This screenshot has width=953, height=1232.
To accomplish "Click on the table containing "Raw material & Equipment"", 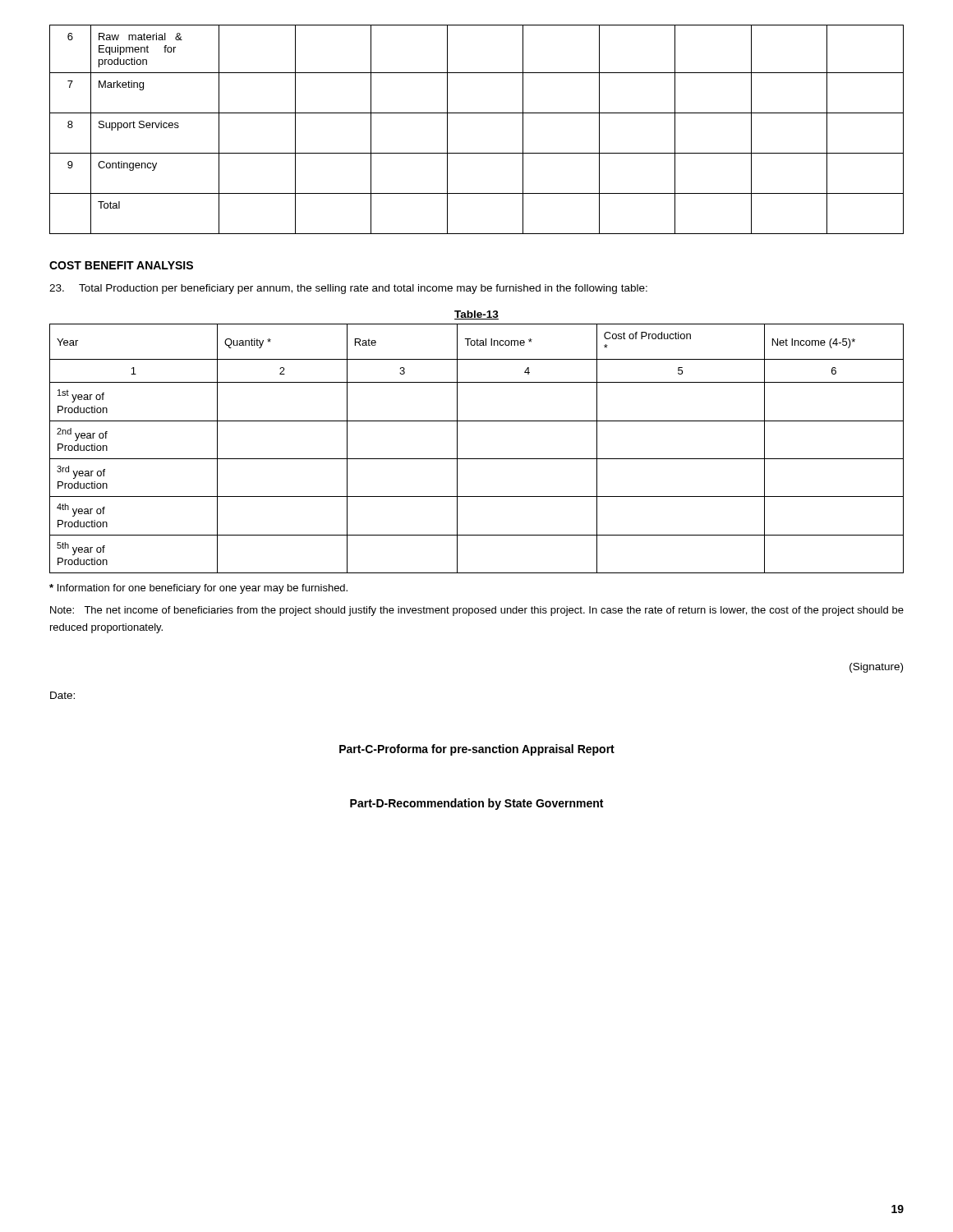I will (x=476, y=129).
